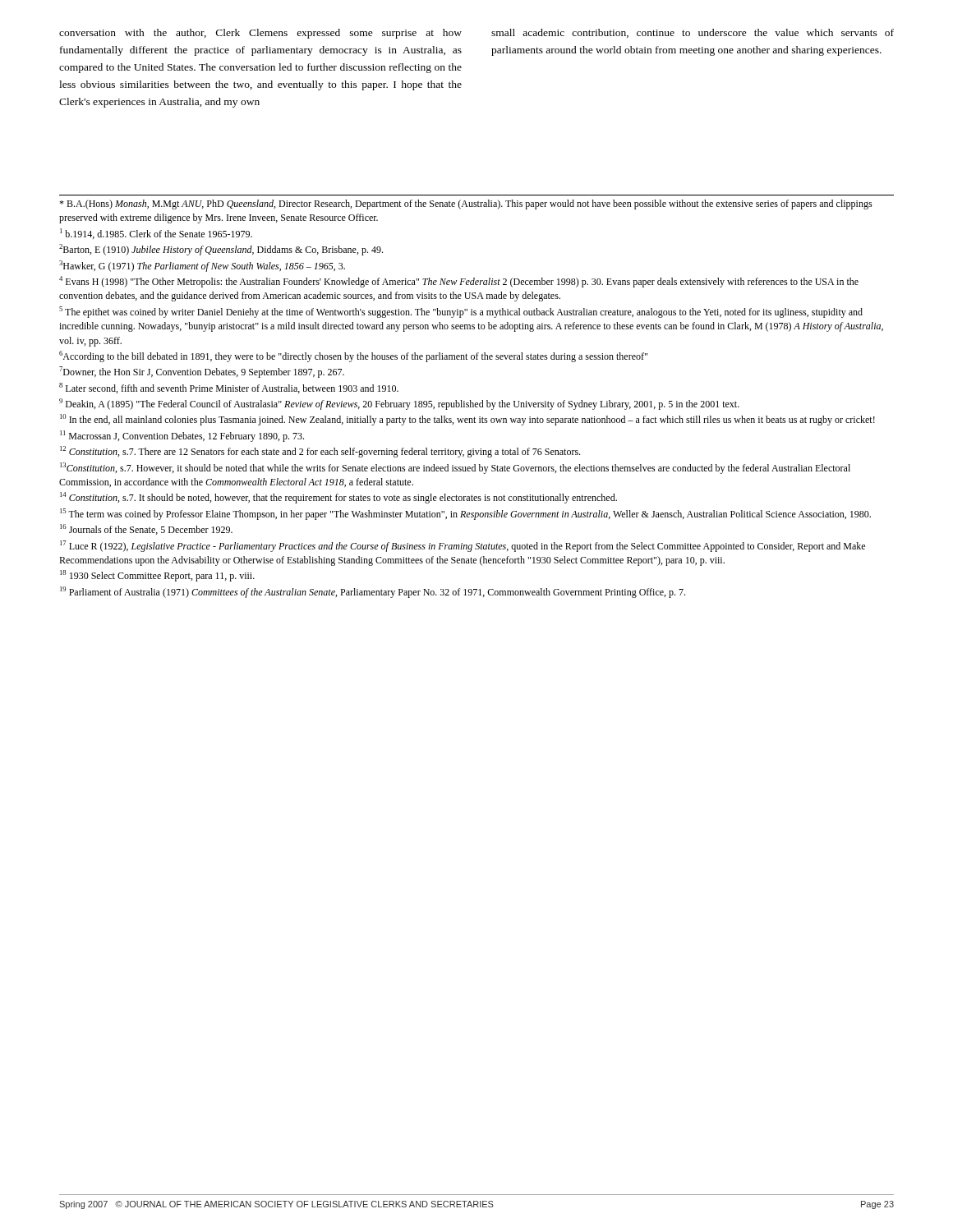Locate the footnote that reads "12 Constitution, s.7. There are 12"
The height and width of the screenshot is (1232, 953).
(x=320, y=452)
